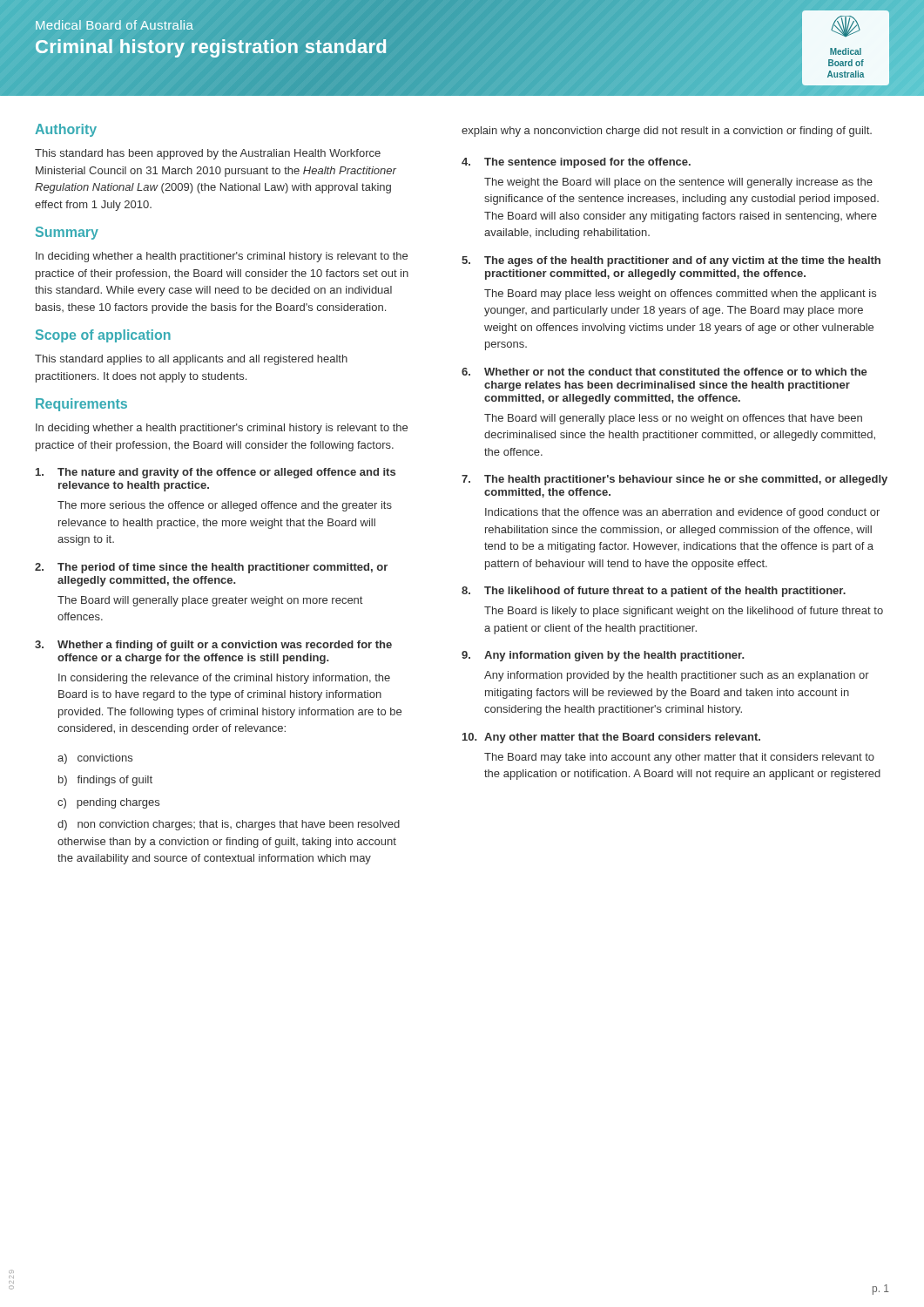This screenshot has width=924, height=1307.
Task: Locate the text "b) findings of guilt"
Action: click(105, 779)
